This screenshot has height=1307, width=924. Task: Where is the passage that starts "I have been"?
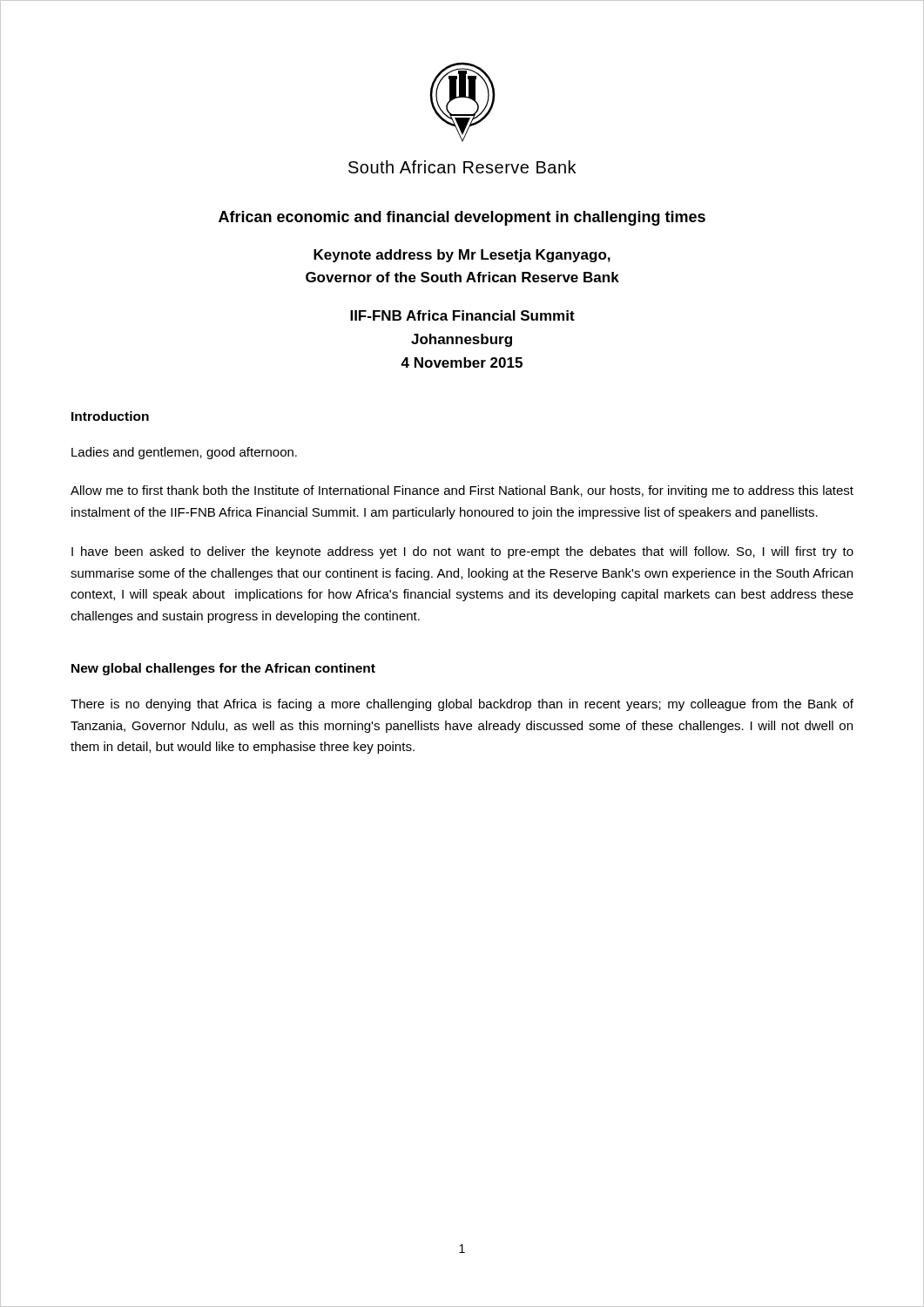462,583
